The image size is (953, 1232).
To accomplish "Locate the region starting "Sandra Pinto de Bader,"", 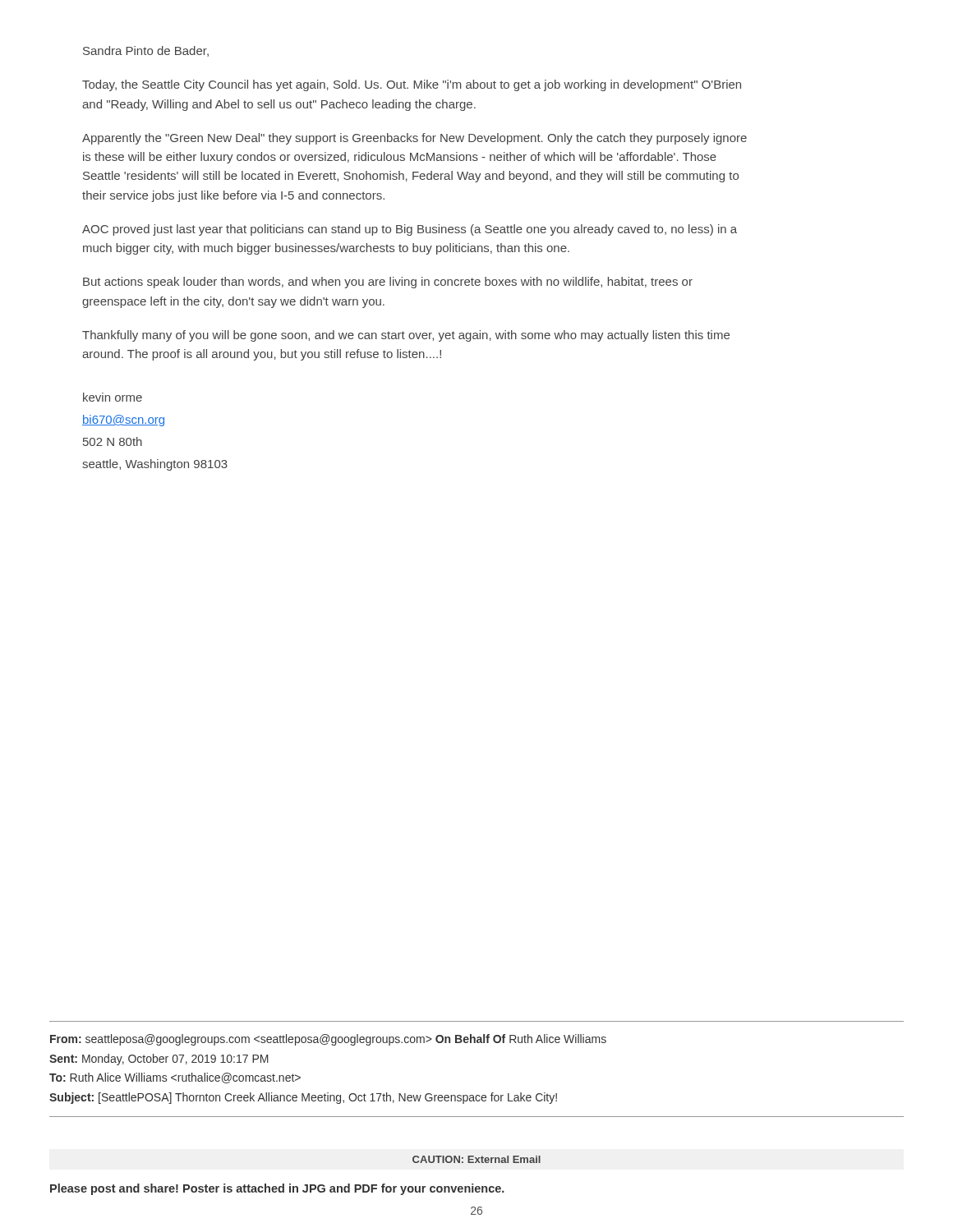I will tap(146, 51).
